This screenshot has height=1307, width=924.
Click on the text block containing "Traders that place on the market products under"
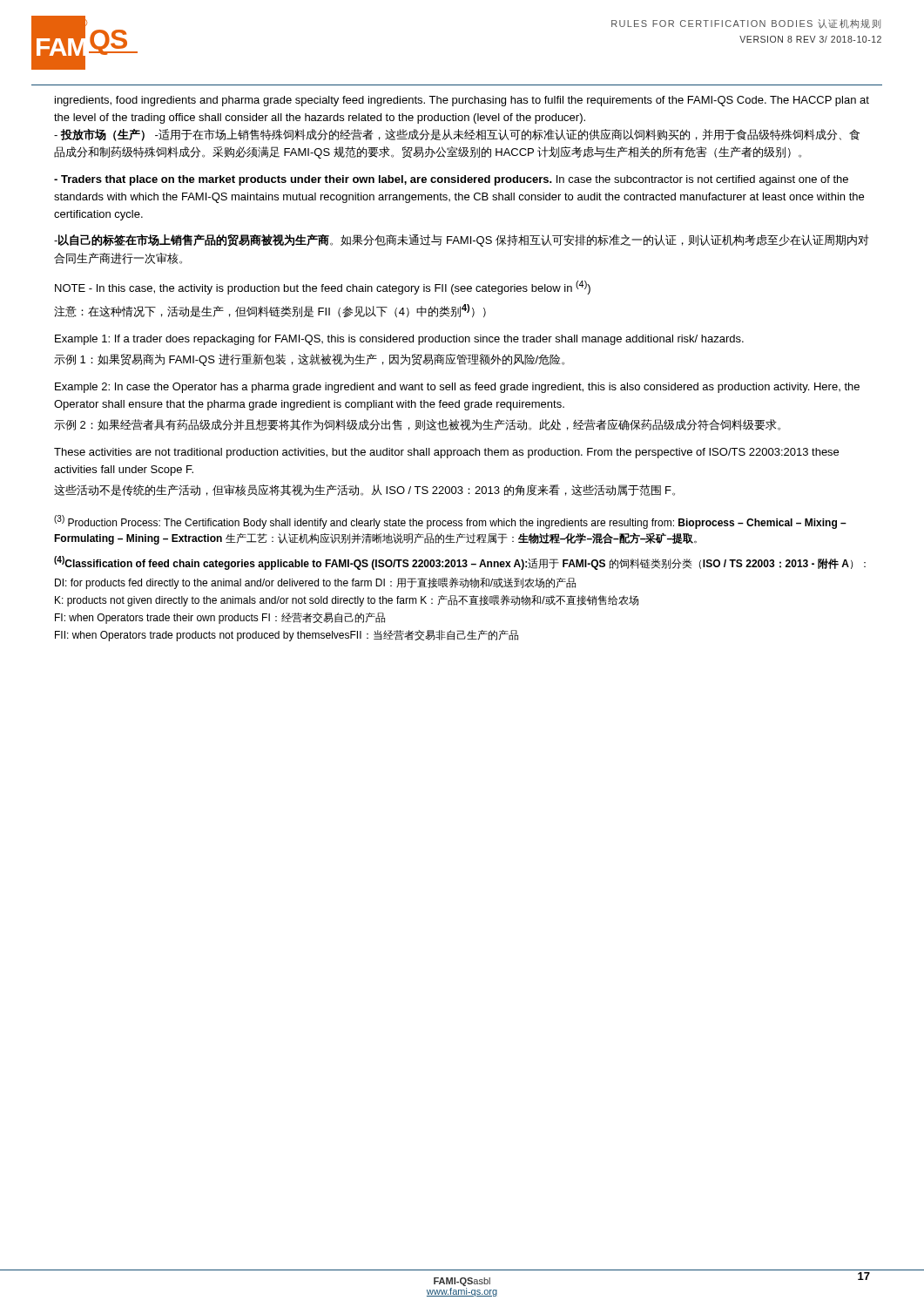(459, 196)
